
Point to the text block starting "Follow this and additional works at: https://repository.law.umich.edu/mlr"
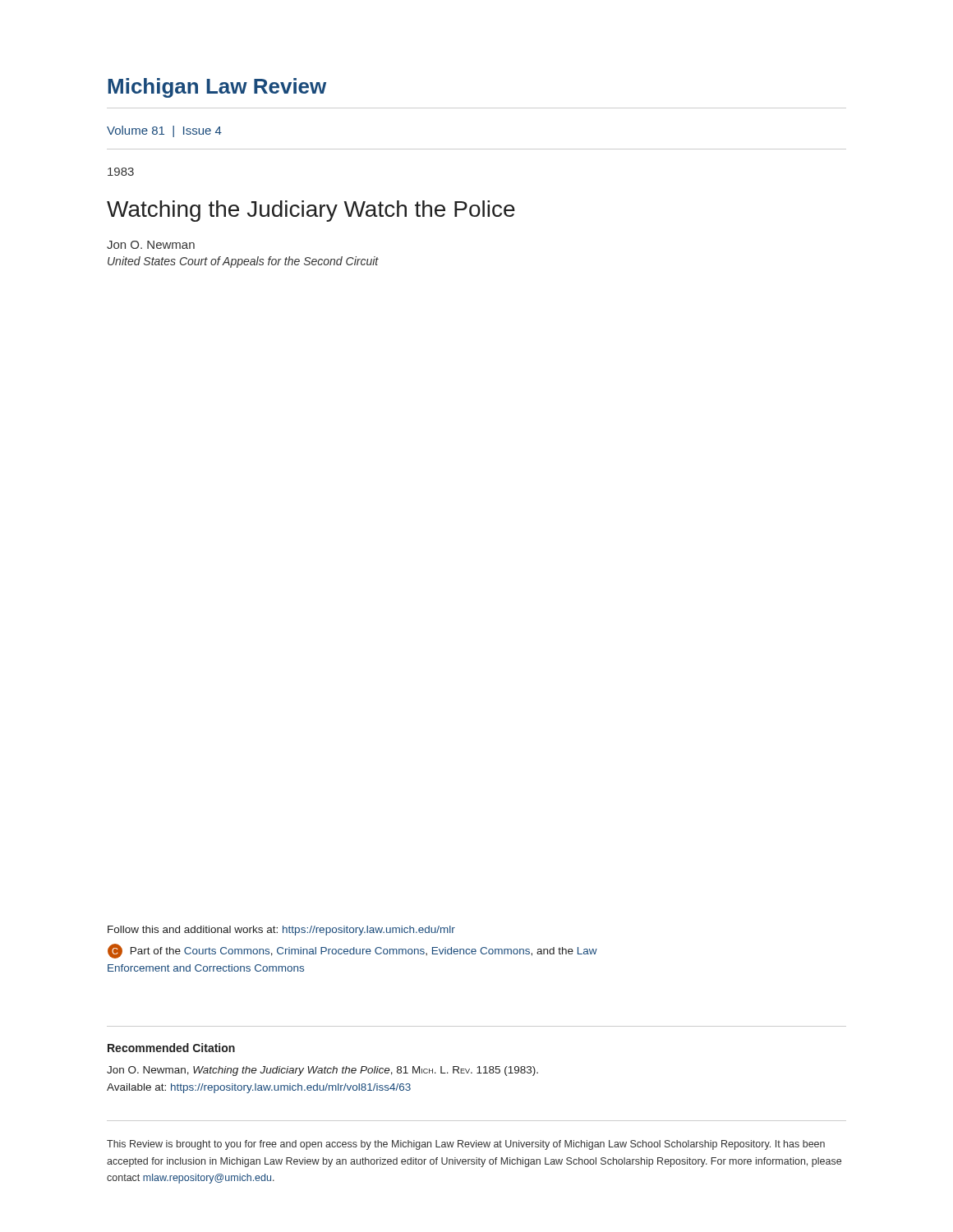(281, 929)
